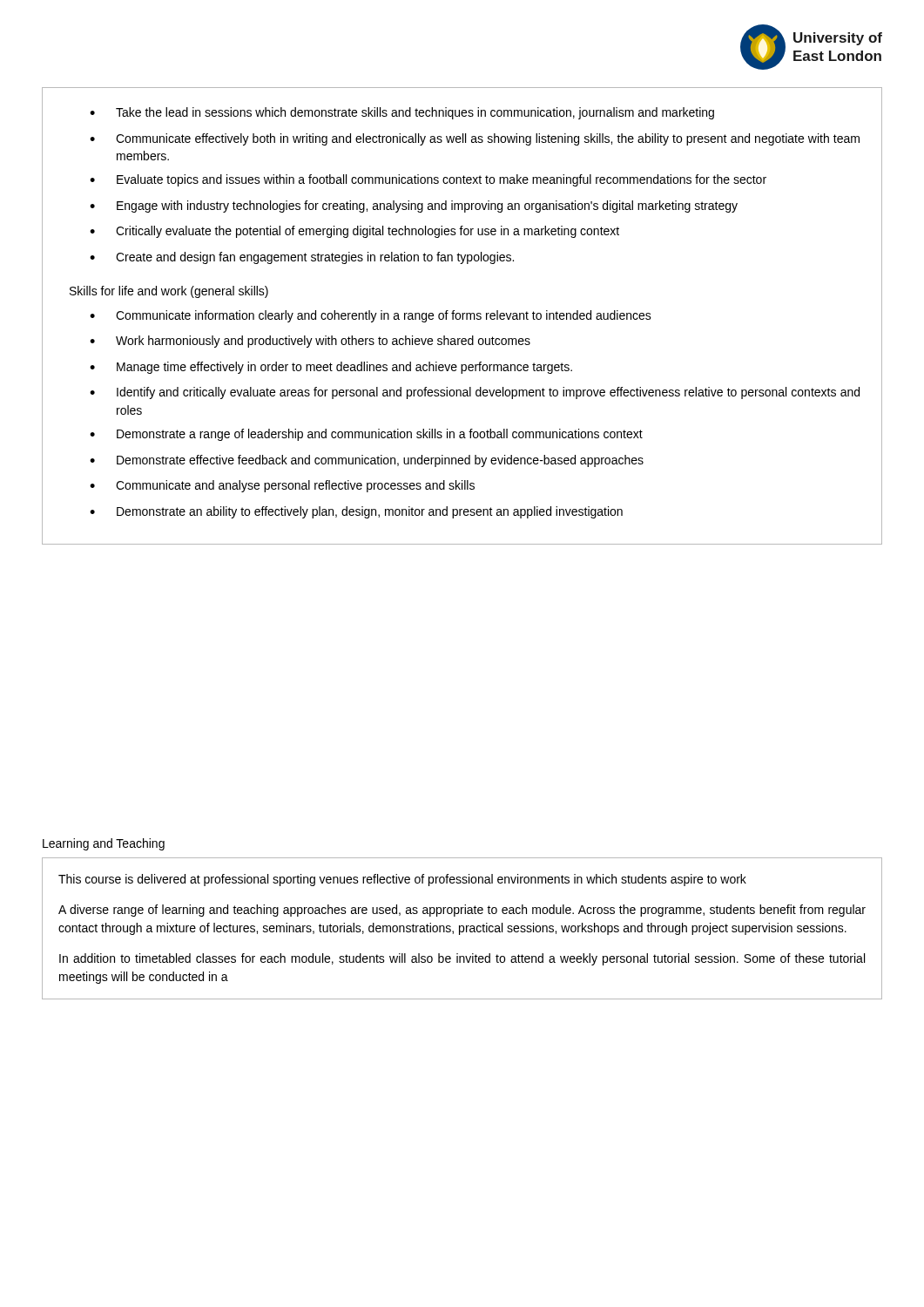Click on the text block starting "• Communicate and analyse personal reflective"
The image size is (924, 1307).
pos(475,487)
